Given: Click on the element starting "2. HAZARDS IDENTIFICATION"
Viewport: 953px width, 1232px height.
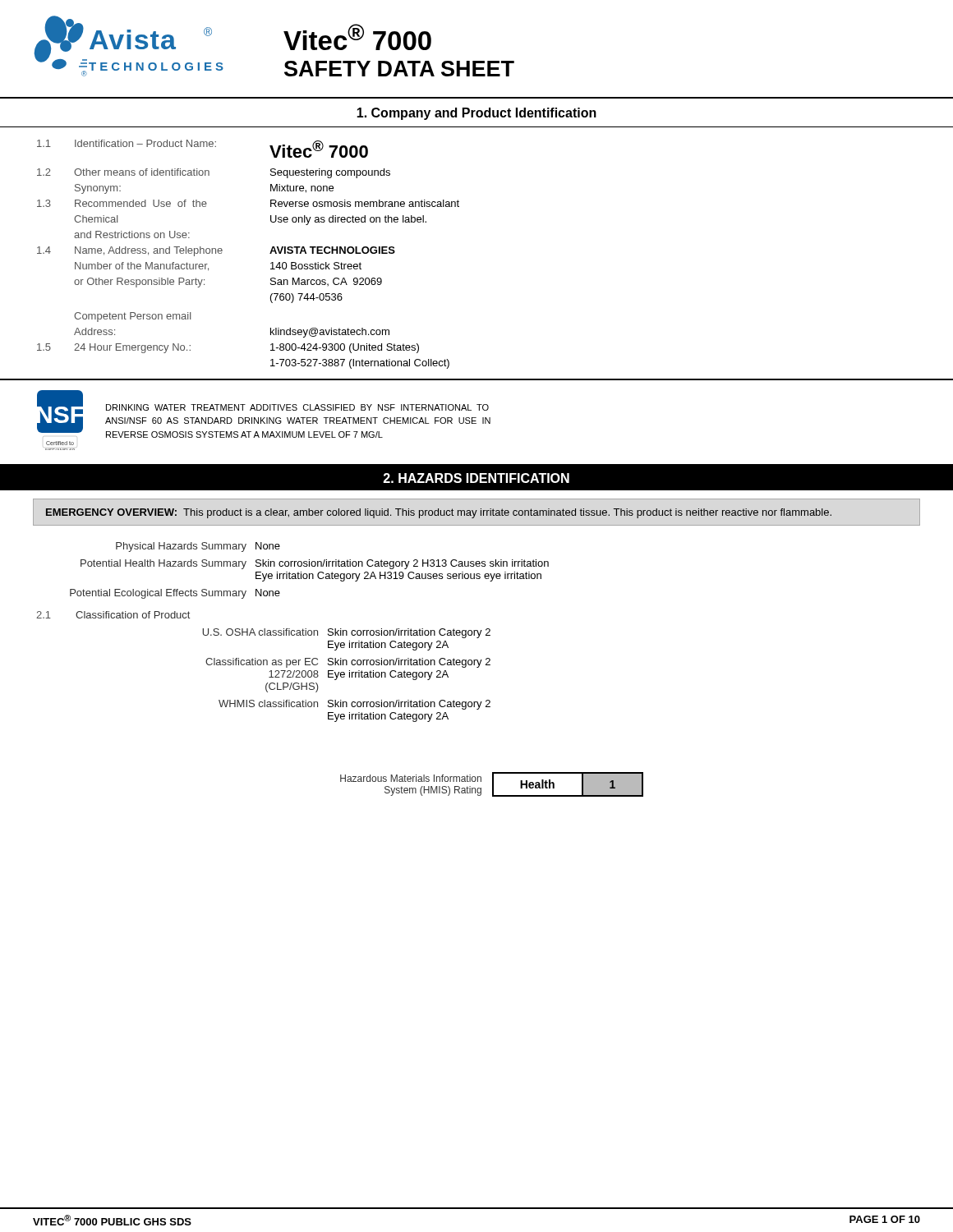Looking at the screenshot, I should coord(476,479).
